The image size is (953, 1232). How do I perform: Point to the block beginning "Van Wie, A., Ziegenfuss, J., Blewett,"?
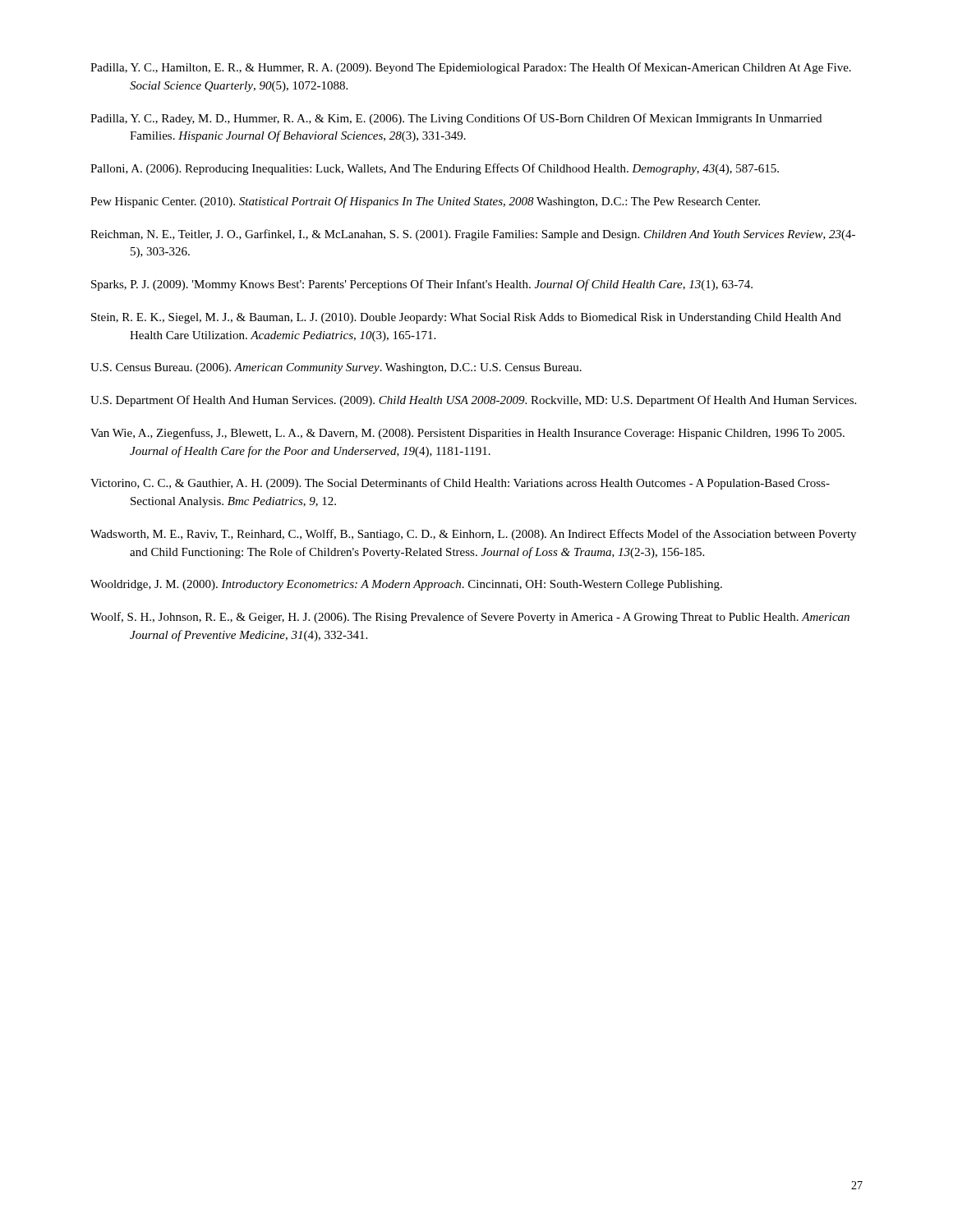pos(468,442)
